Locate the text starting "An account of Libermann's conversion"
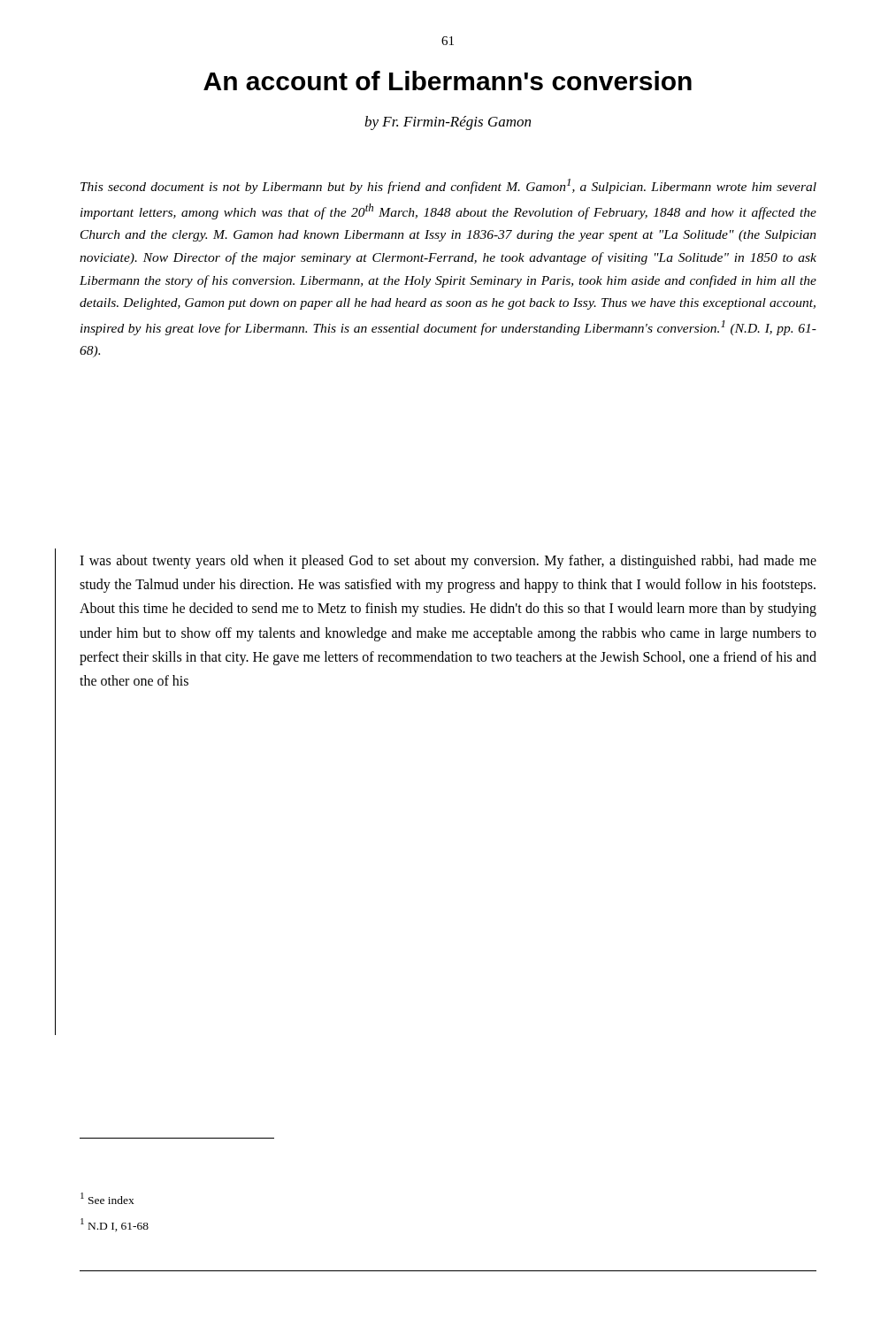The image size is (896, 1327). pyautogui.click(x=448, y=81)
